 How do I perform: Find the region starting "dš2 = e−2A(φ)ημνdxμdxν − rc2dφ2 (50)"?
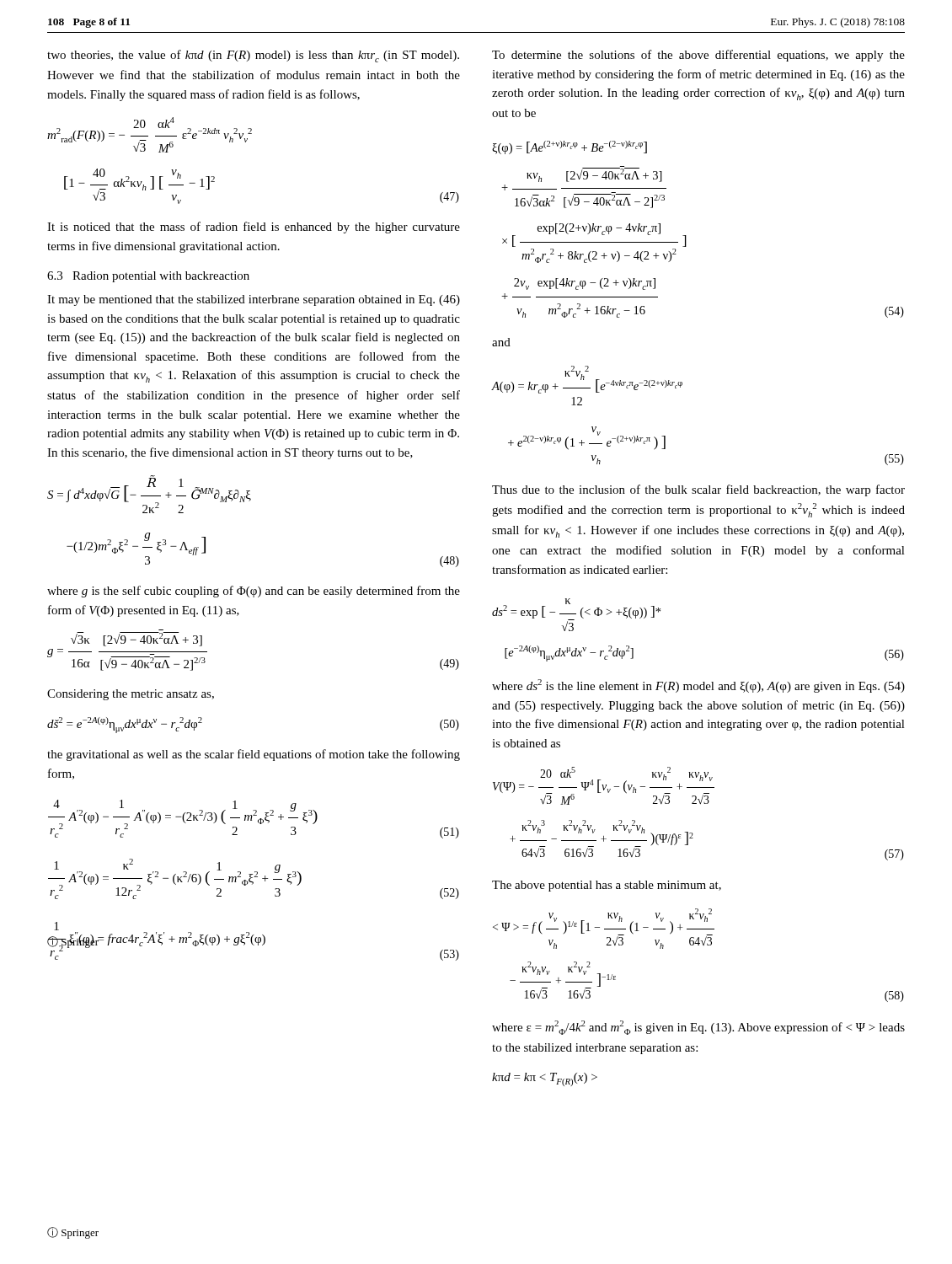tap(133, 725)
